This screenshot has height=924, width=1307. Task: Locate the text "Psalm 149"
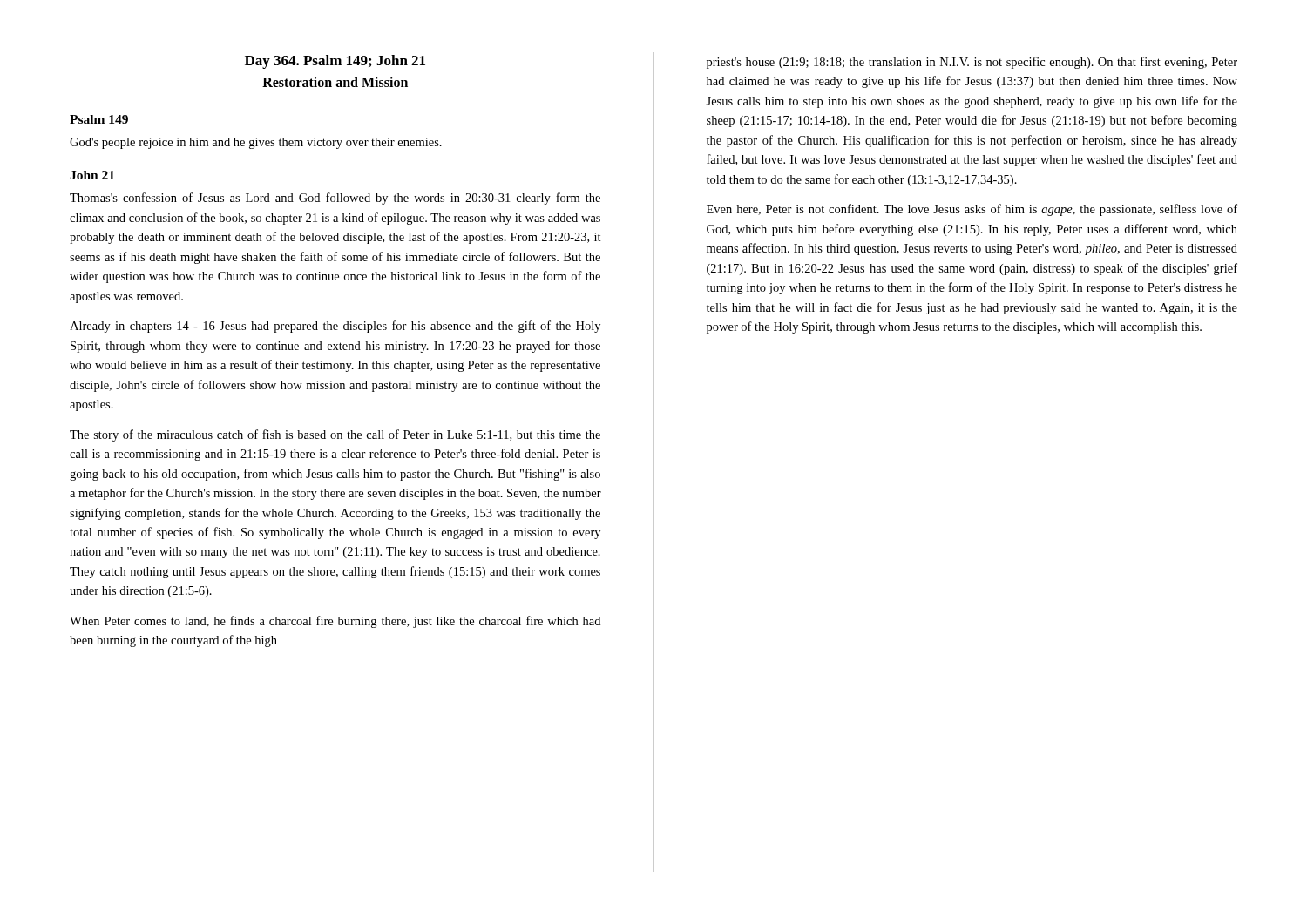(99, 119)
